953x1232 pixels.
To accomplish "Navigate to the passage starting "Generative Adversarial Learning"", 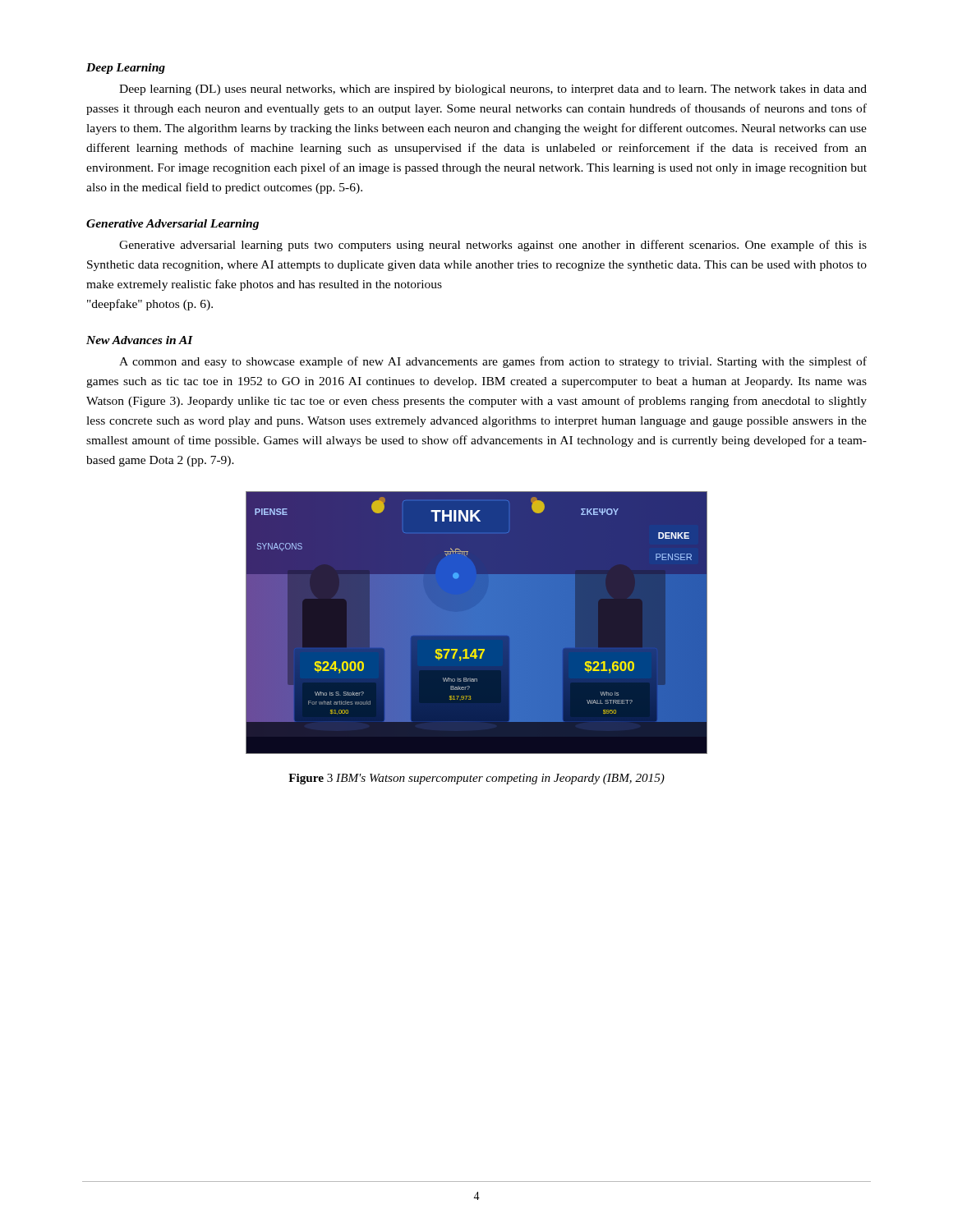I will tap(173, 223).
